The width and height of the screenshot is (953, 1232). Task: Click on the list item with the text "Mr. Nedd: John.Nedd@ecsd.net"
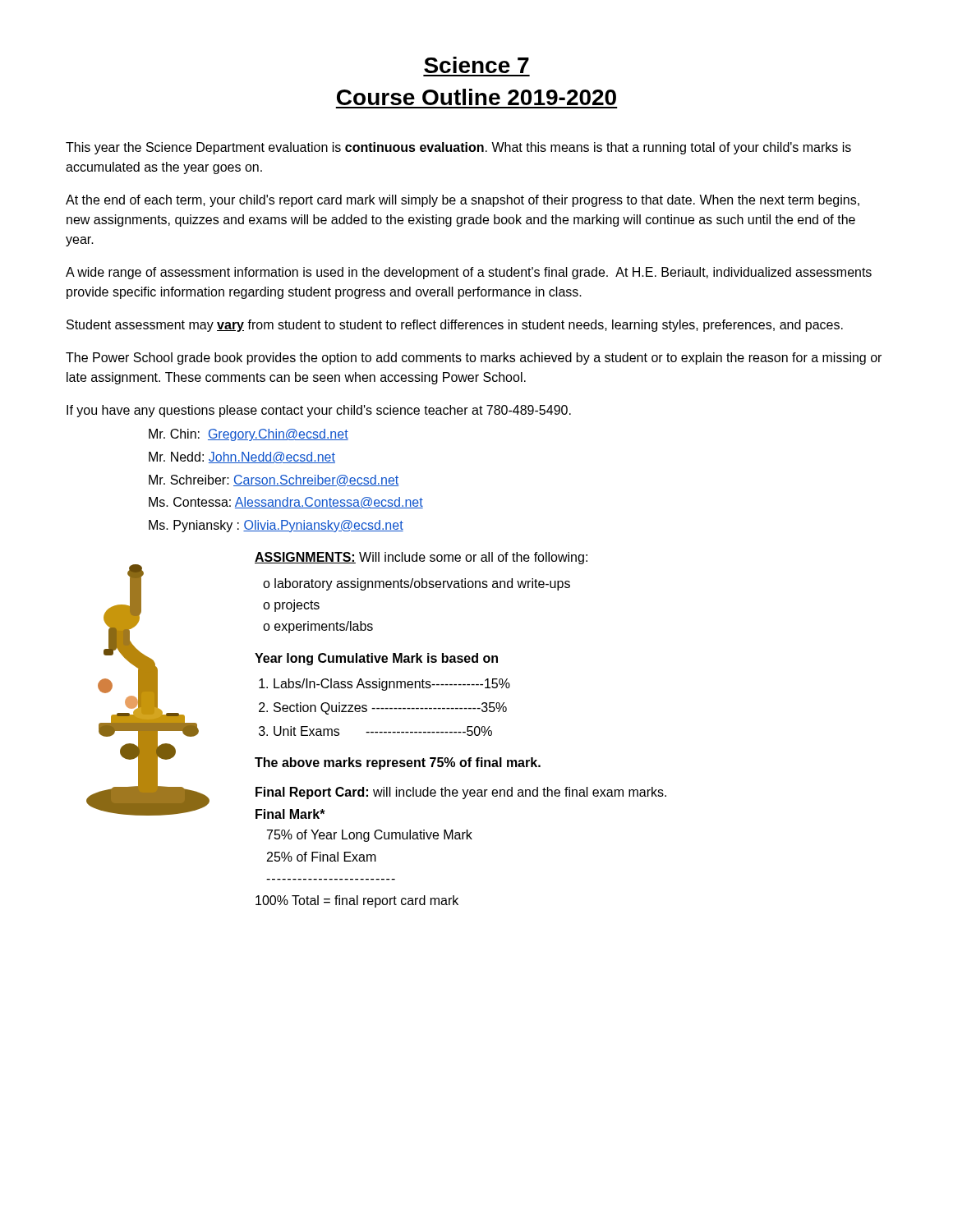(242, 457)
